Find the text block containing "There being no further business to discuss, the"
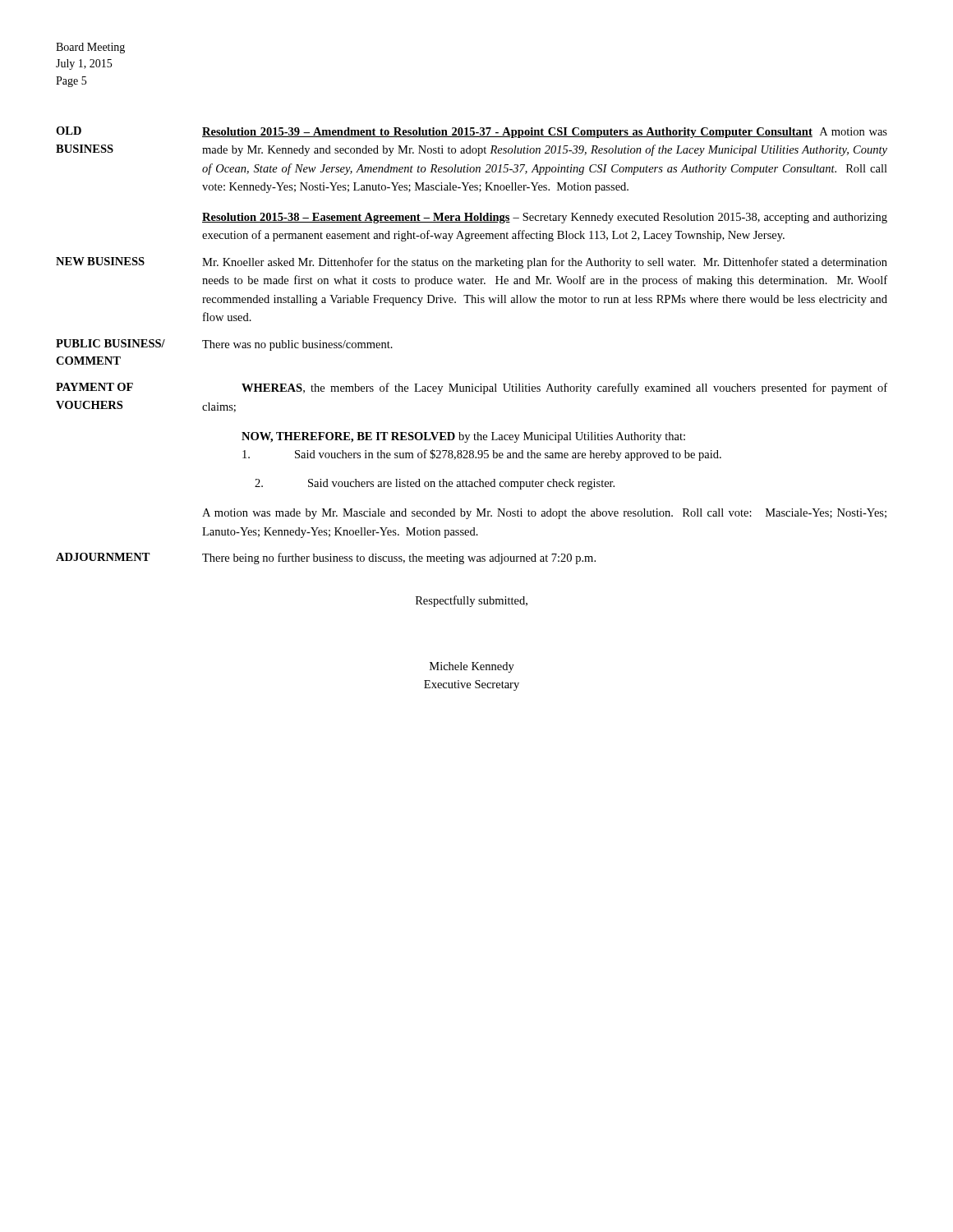 (x=545, y=558)
